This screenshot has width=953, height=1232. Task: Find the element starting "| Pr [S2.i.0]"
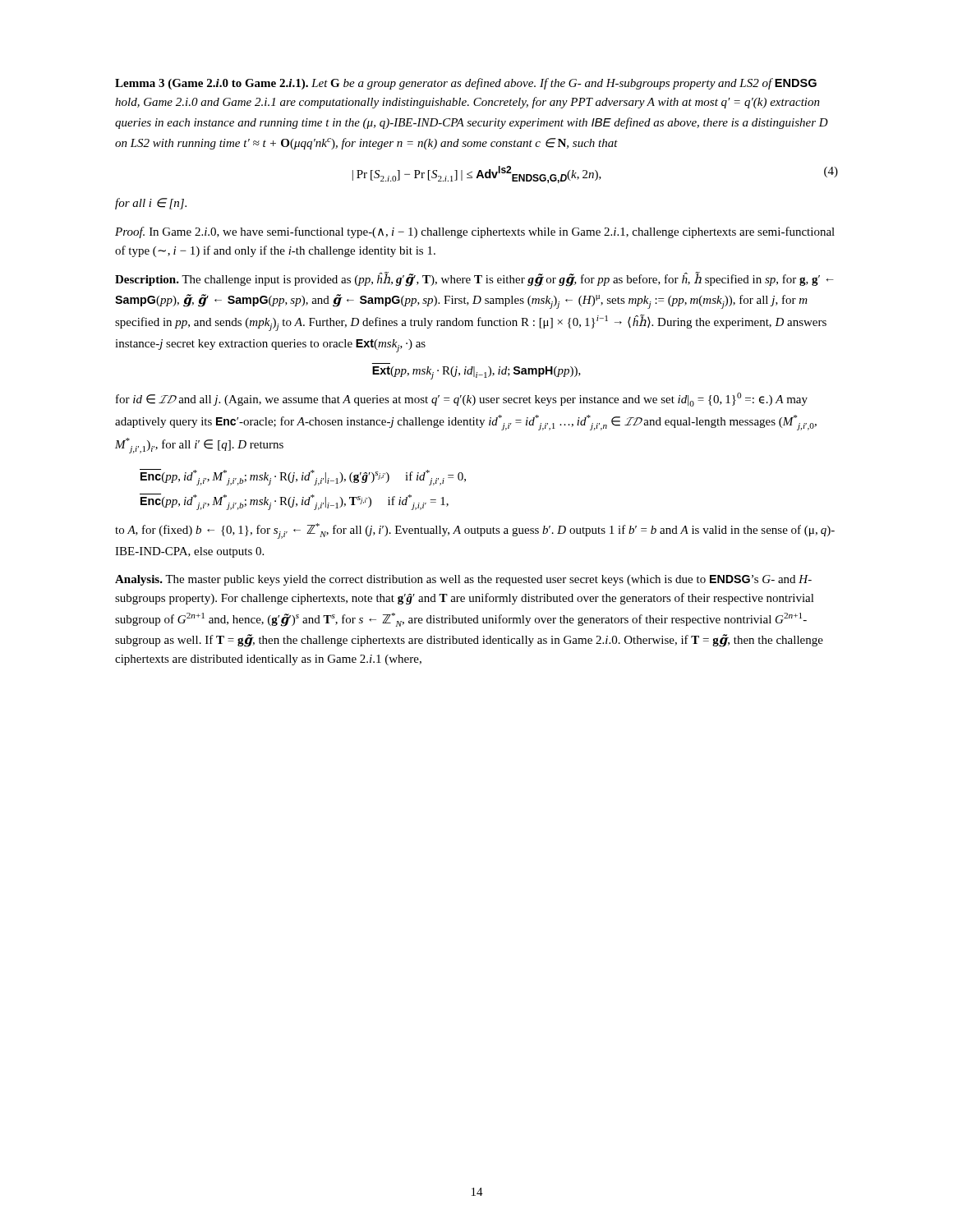coord(595,174)
